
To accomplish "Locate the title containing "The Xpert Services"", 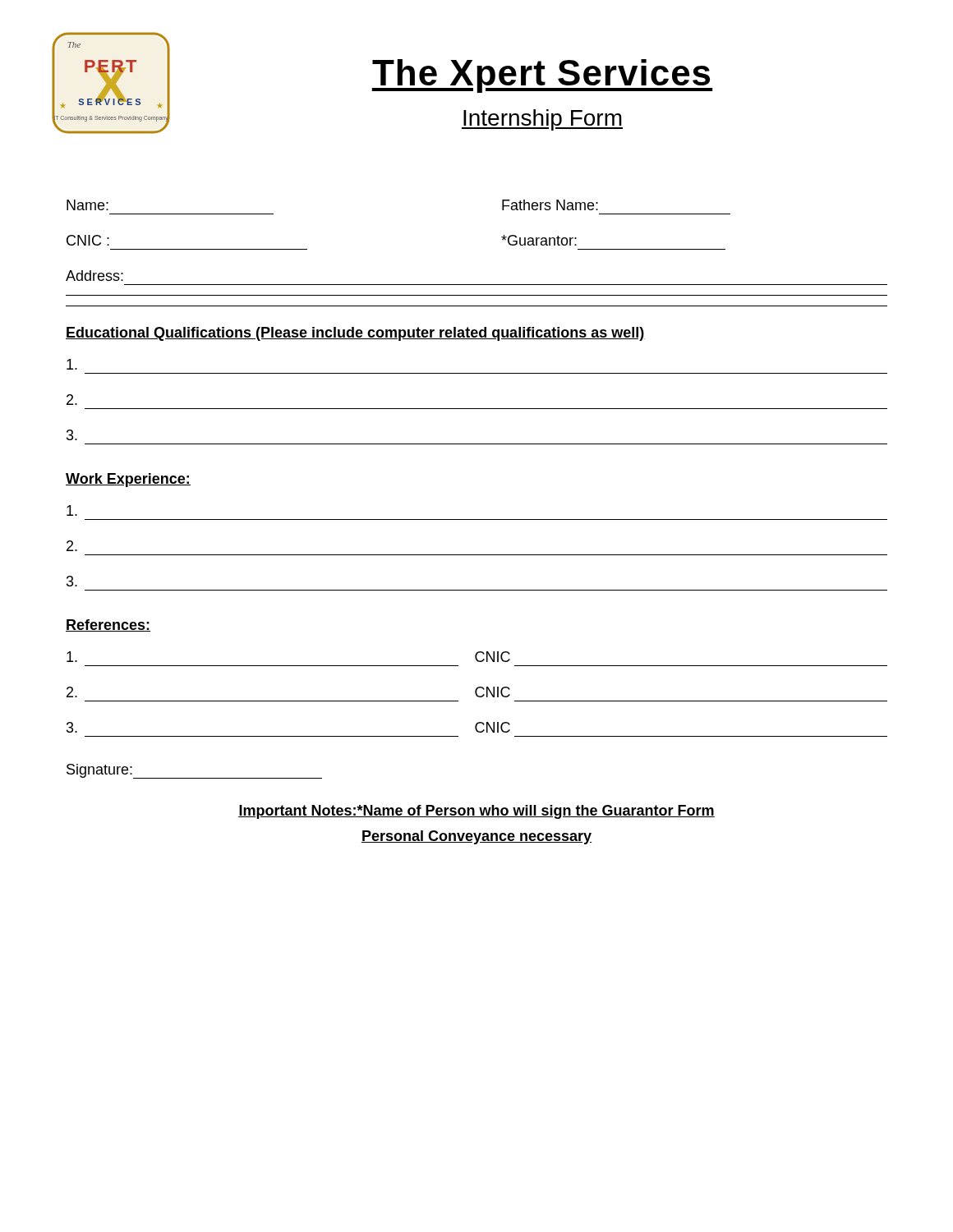I will pyautogui.click(x=542, y=73).
